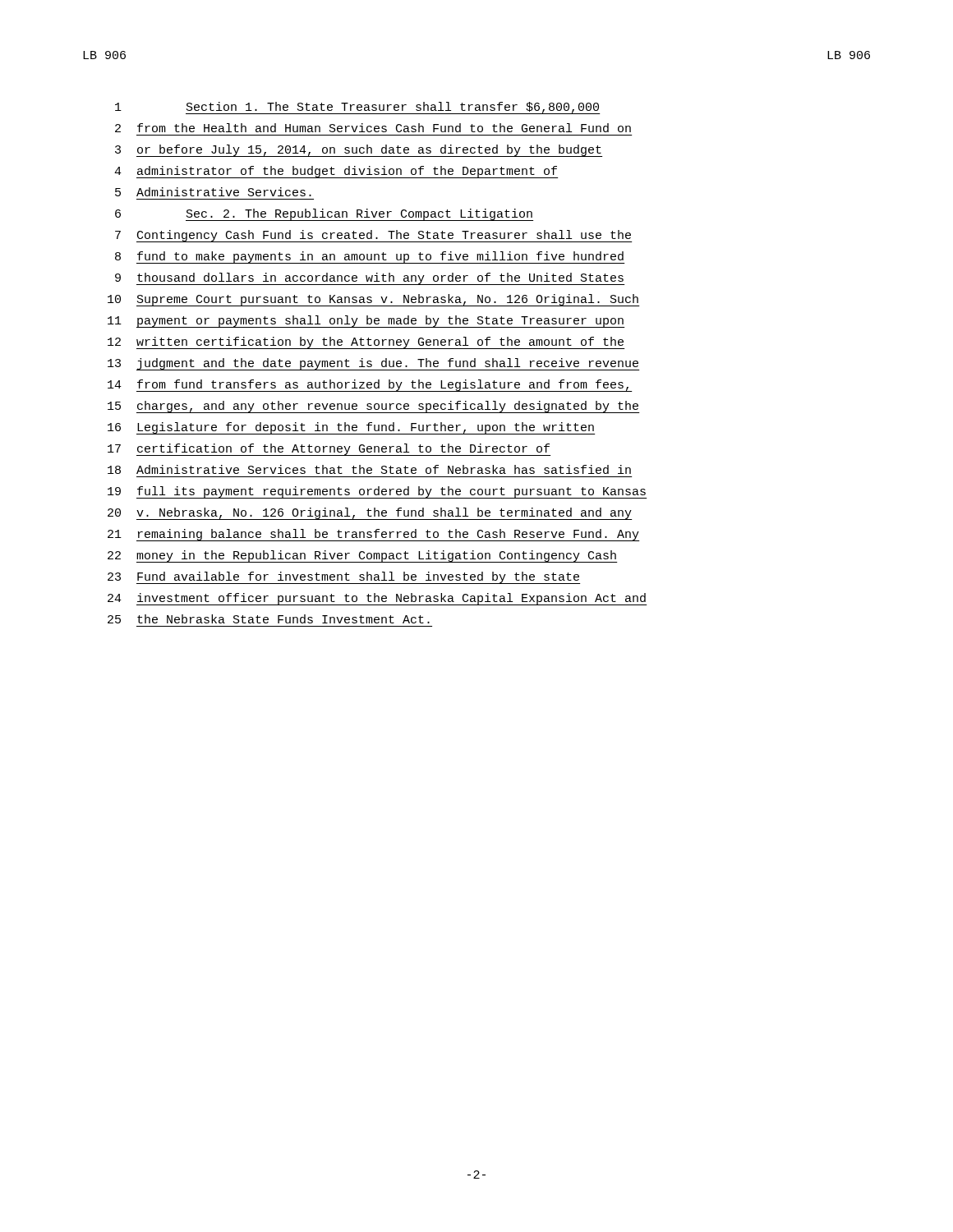Click on the text block starting "4 administrator of the budget"
Screen dimensions: 1232x953
(476, 172)
